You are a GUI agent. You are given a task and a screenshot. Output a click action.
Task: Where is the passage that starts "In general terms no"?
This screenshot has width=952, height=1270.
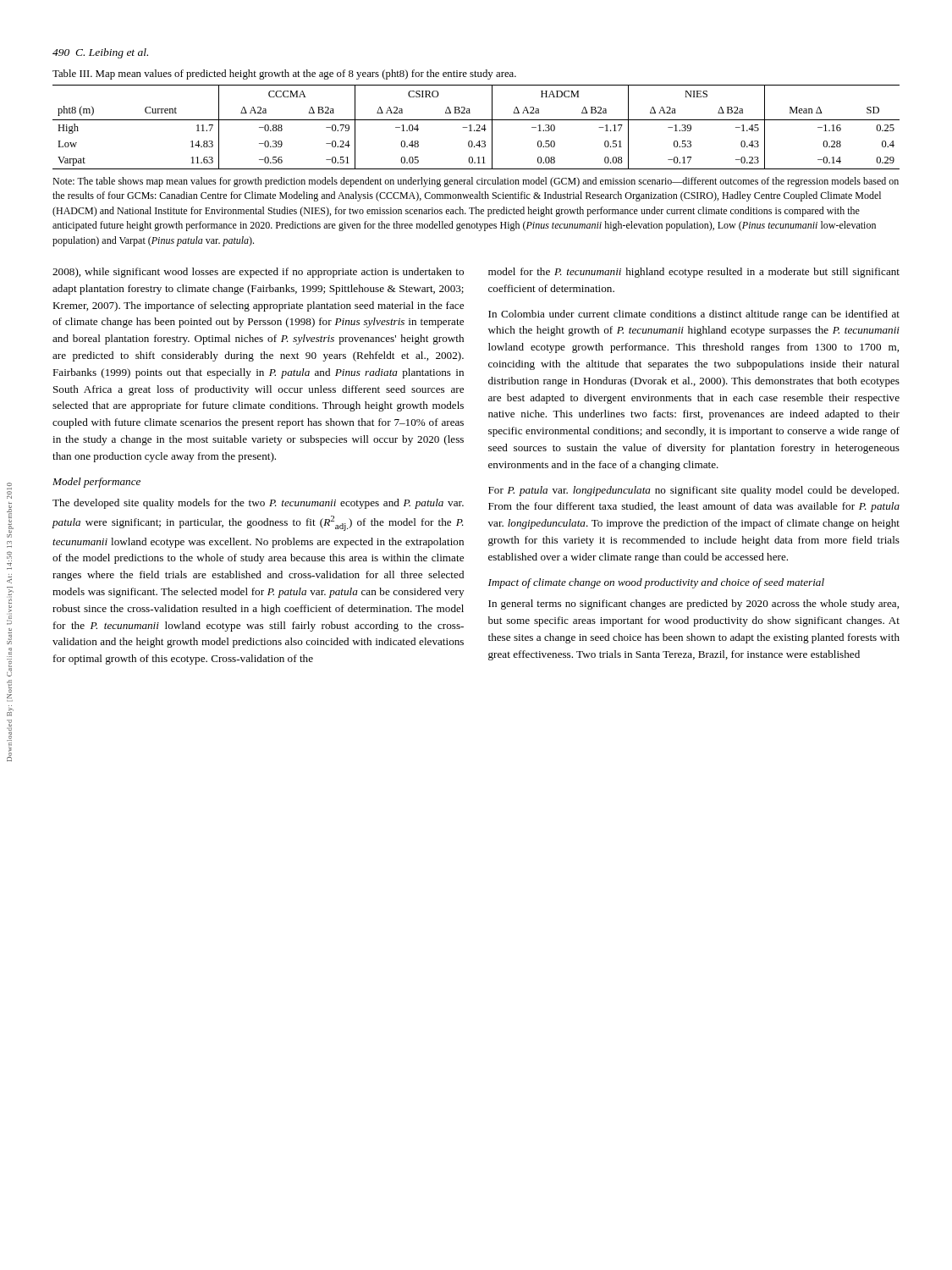coord(694,629)
